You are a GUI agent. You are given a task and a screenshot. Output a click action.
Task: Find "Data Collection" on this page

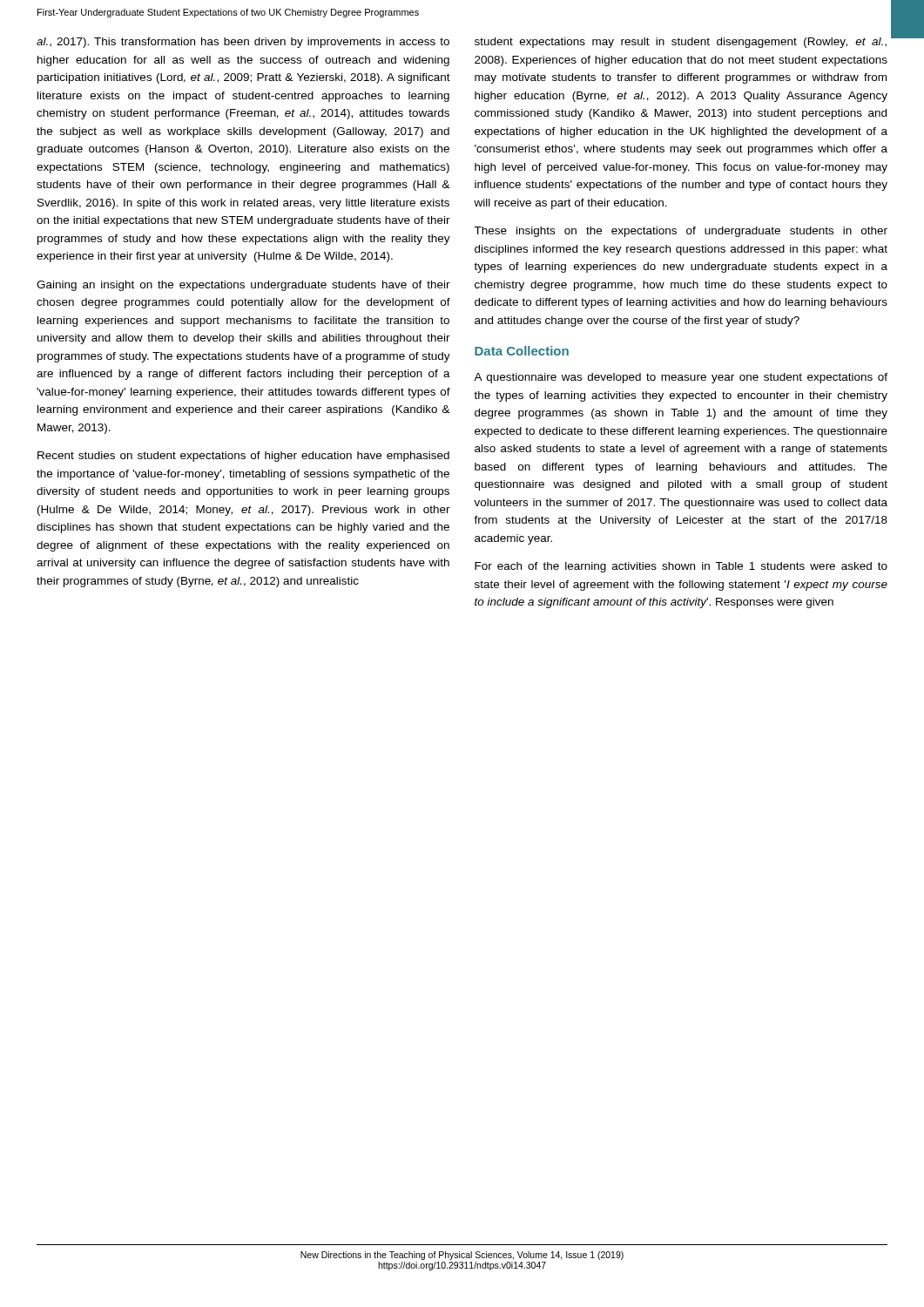tap(522, 351)
